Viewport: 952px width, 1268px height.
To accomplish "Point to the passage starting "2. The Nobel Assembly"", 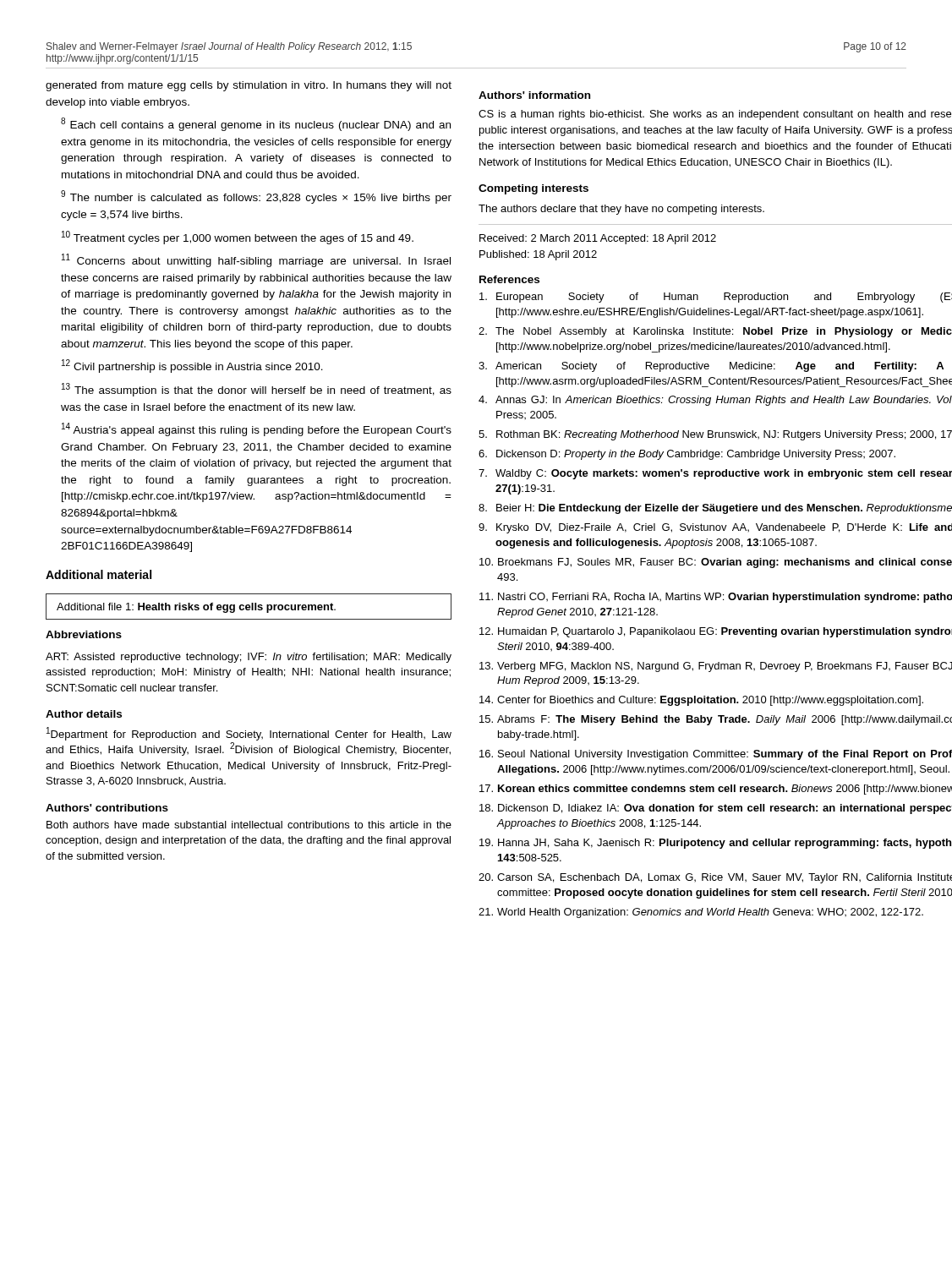I will (x=715, y=339).
